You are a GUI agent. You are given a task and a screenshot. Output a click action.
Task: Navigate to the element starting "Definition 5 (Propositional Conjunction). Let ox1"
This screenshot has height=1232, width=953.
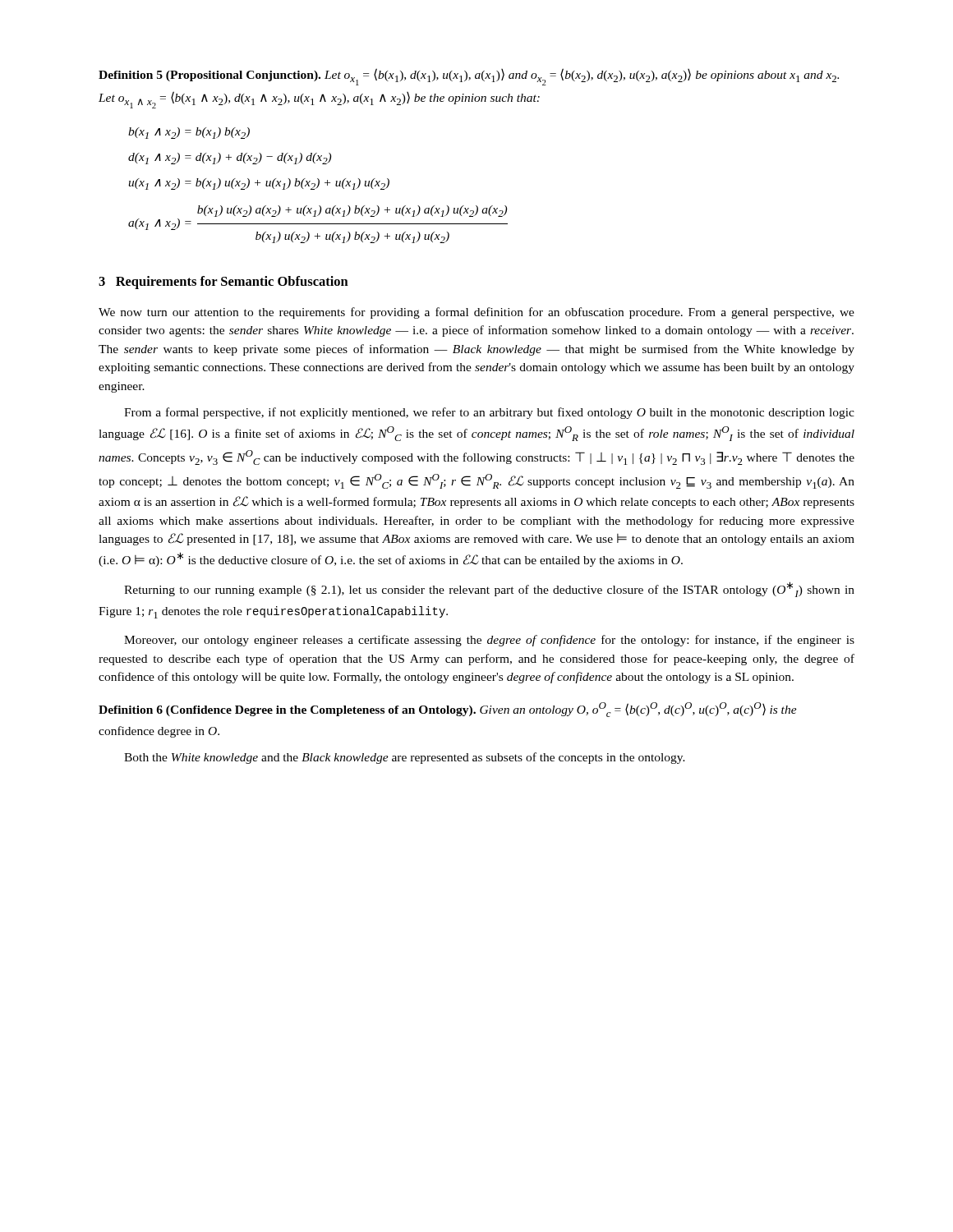(469, 89)
